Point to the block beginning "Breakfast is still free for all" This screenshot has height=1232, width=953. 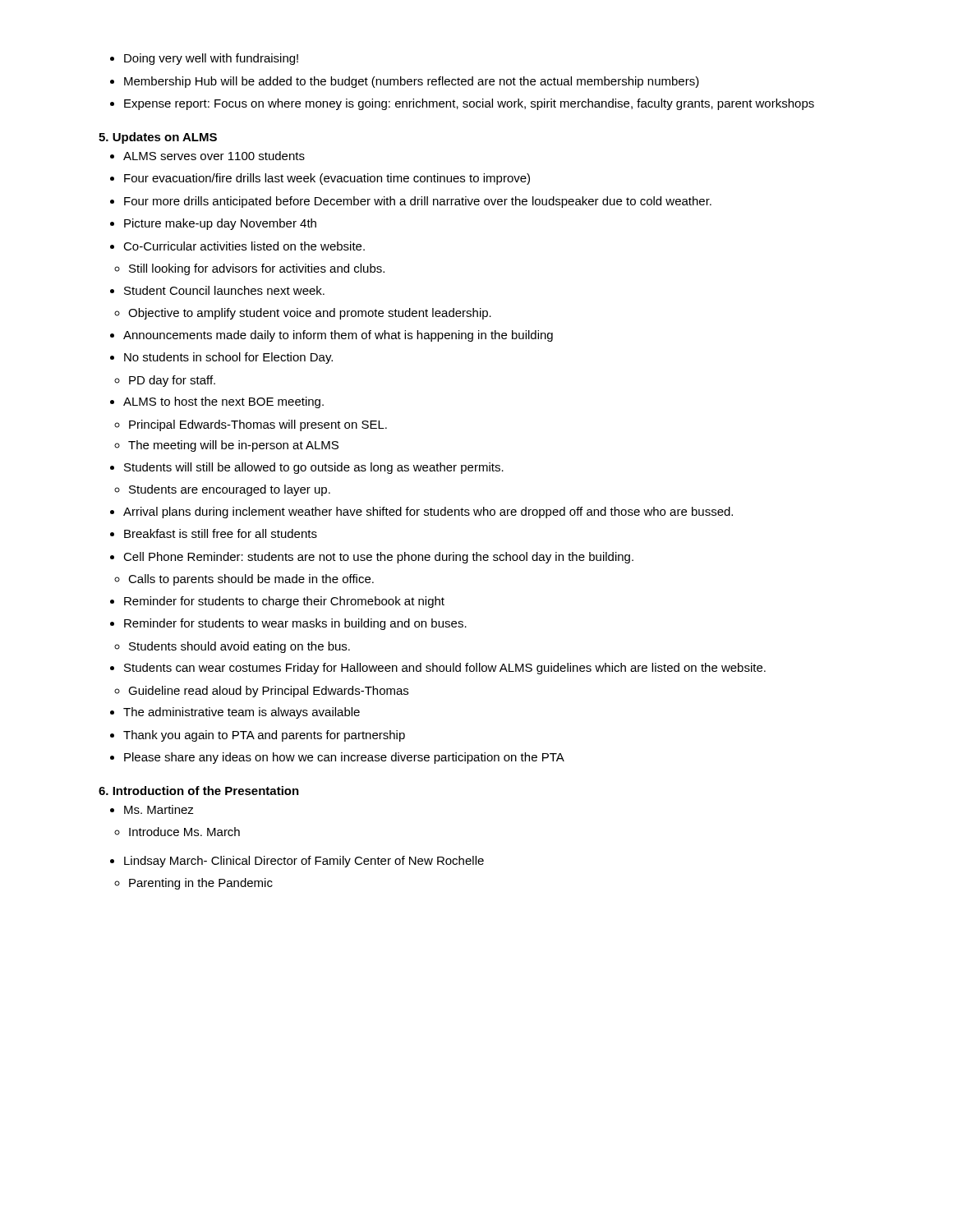(214, 533)
